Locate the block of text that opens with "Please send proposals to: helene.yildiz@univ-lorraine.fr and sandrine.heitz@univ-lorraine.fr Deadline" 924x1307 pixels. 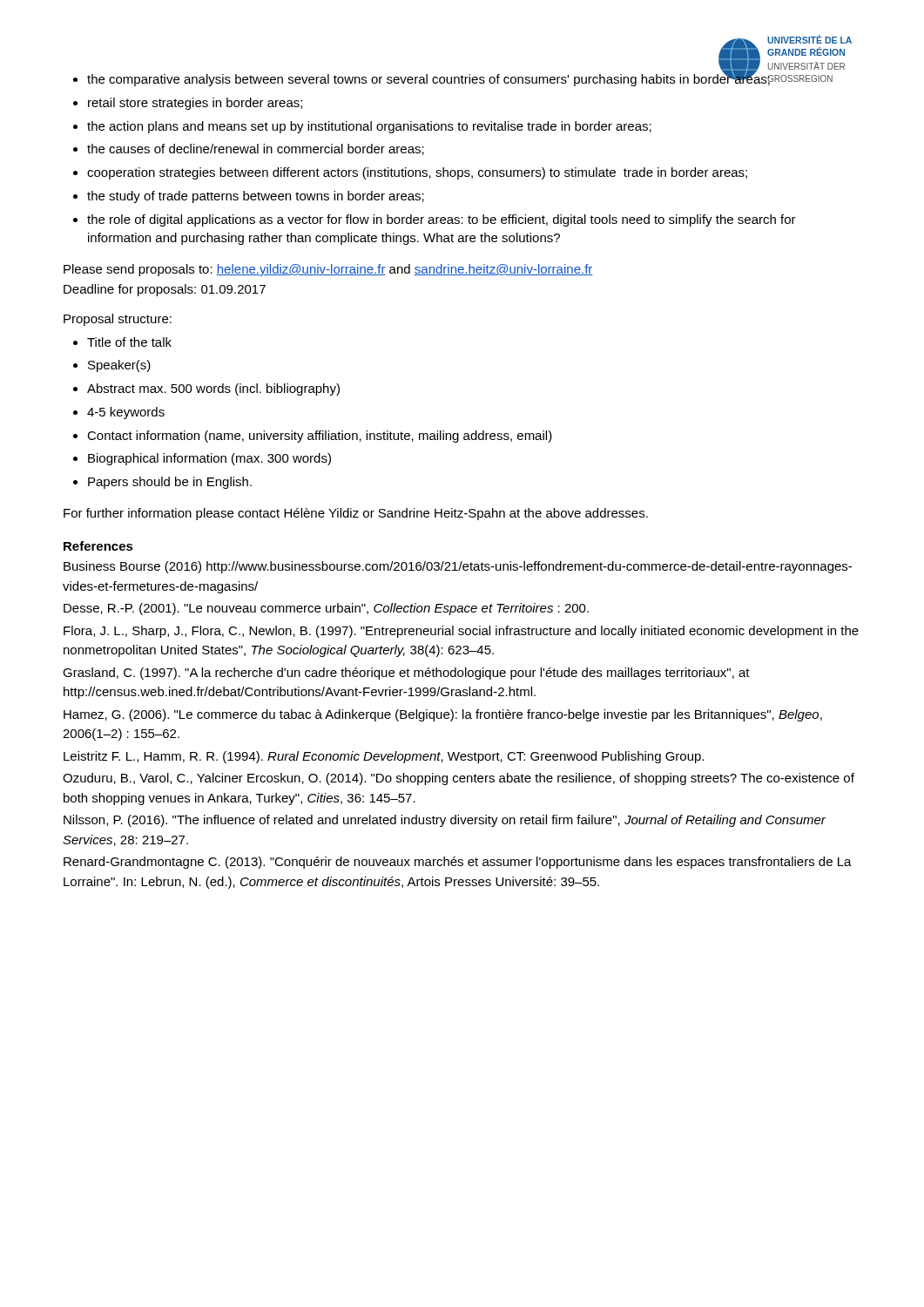coord(328,279)
